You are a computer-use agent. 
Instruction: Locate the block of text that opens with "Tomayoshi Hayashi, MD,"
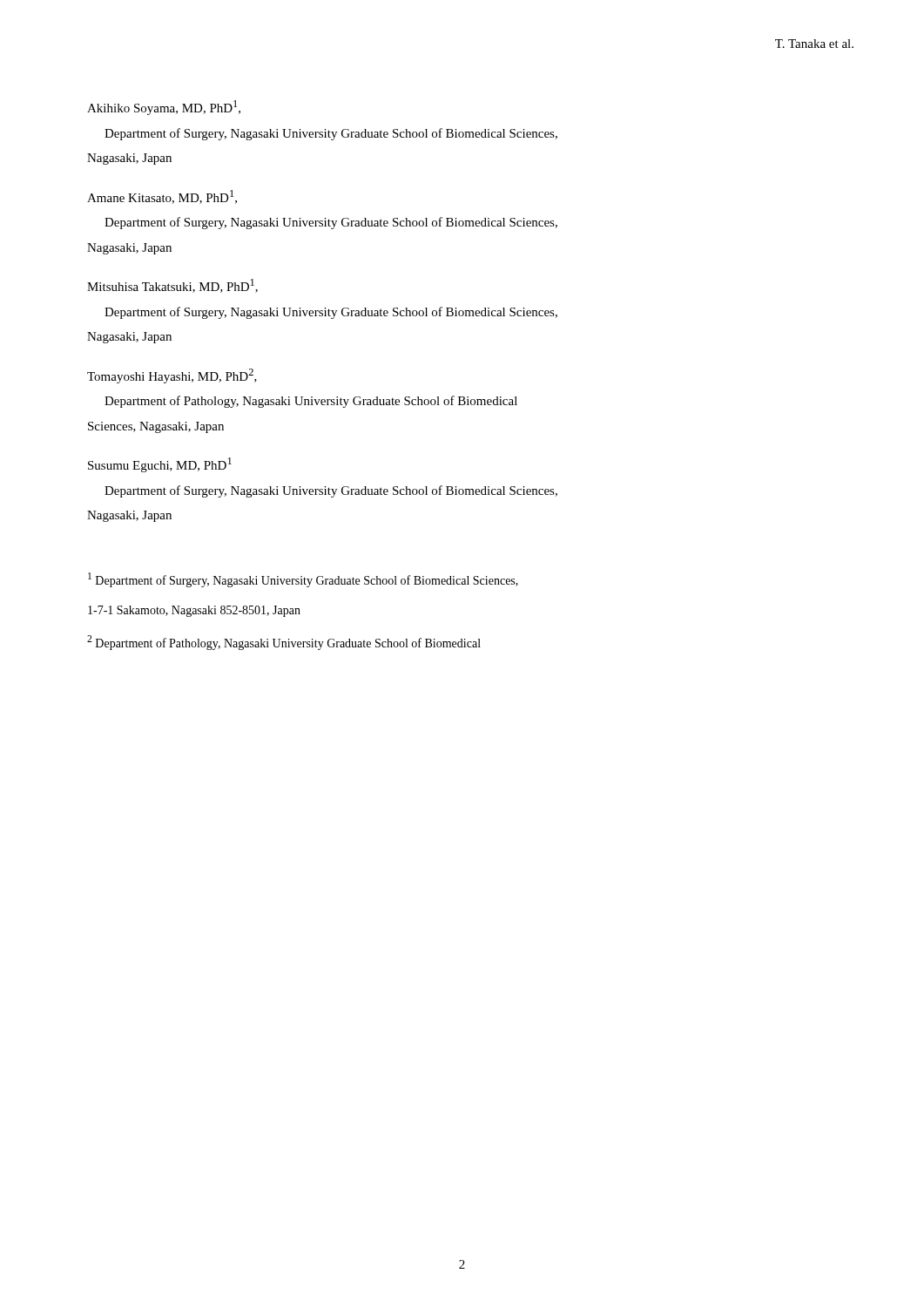172,374
